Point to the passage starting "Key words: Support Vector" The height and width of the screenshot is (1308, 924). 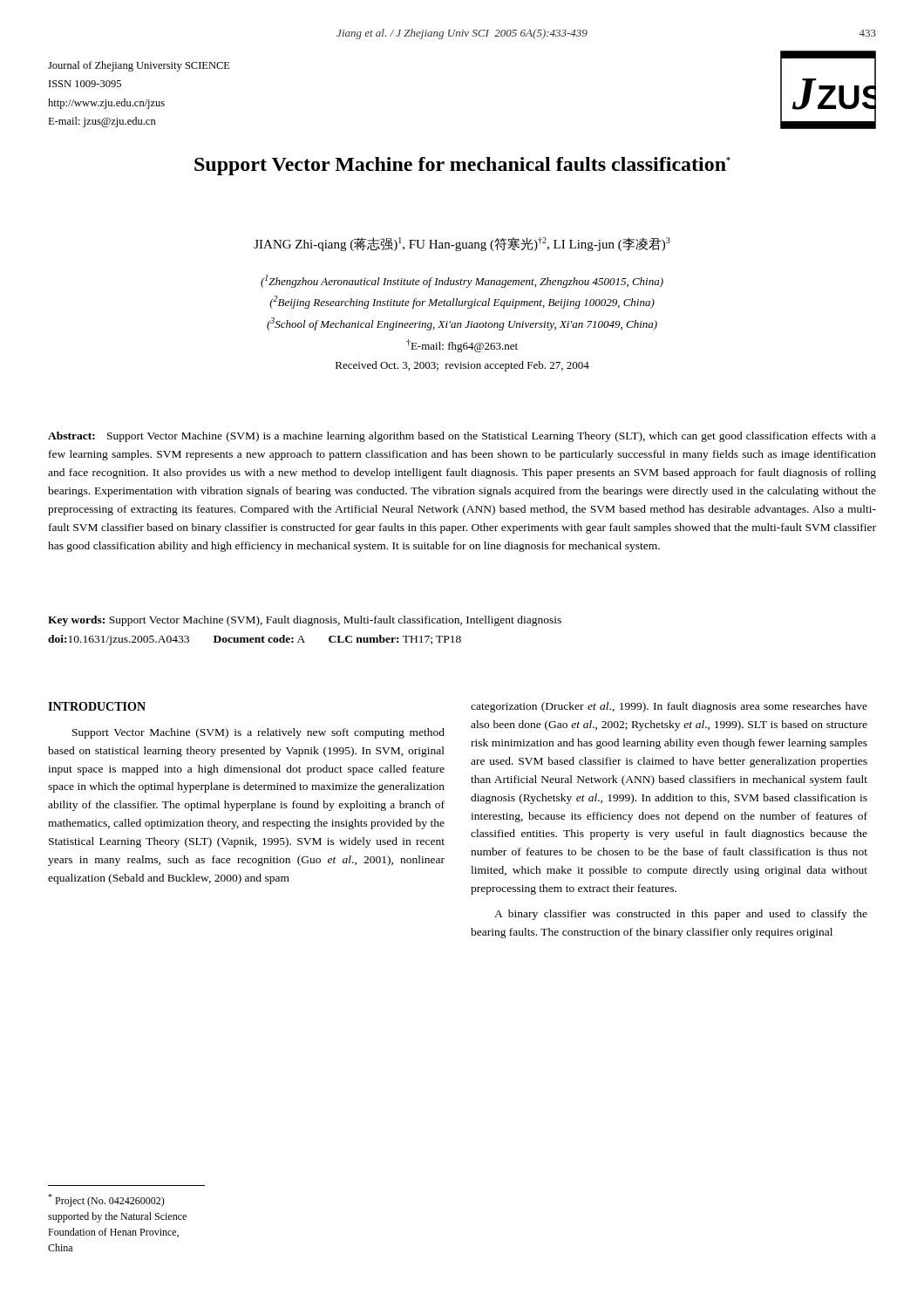click(x=305, y=629)
